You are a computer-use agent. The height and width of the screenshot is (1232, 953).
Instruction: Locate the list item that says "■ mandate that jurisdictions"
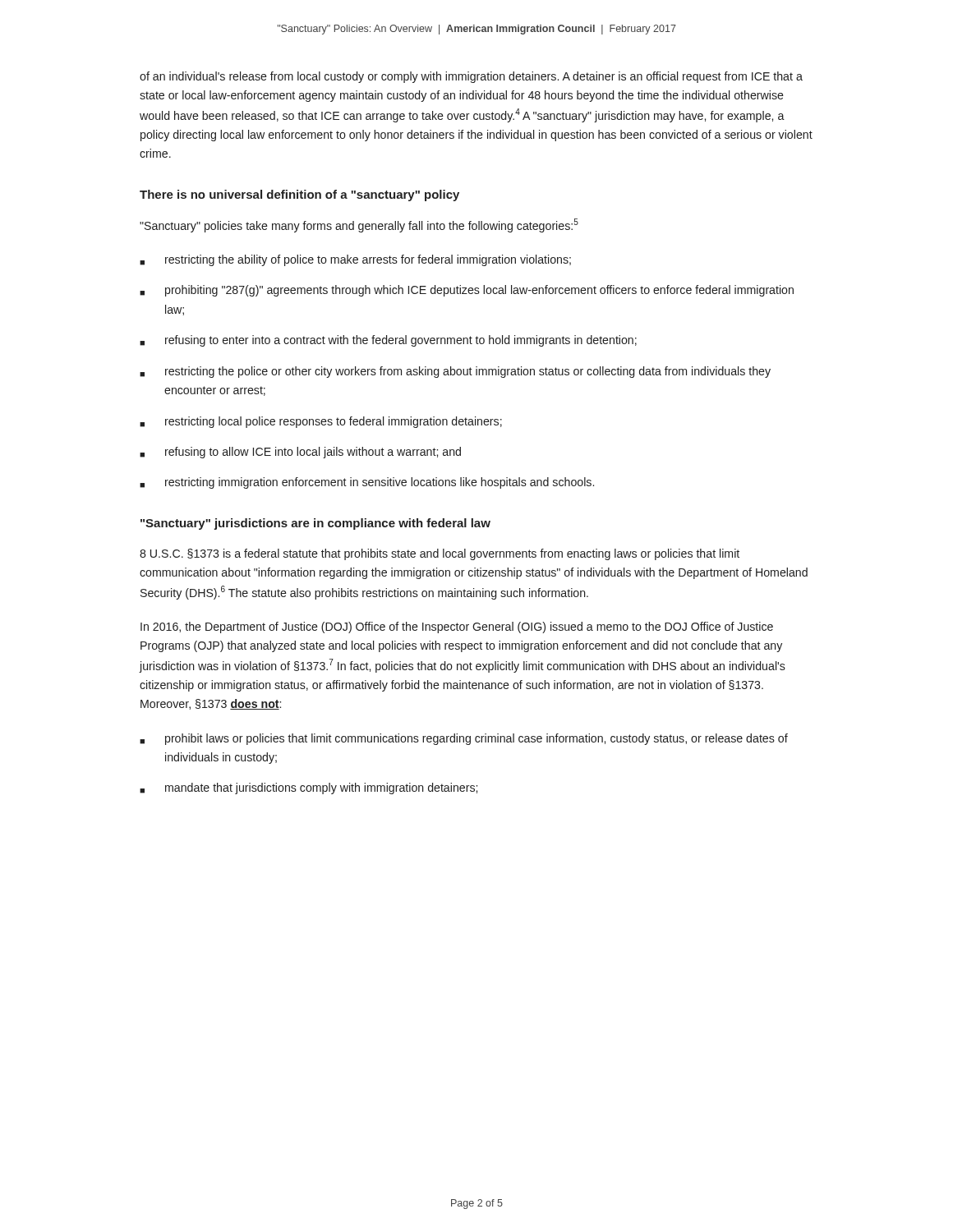pyautogui.click(x=476, y=789)
